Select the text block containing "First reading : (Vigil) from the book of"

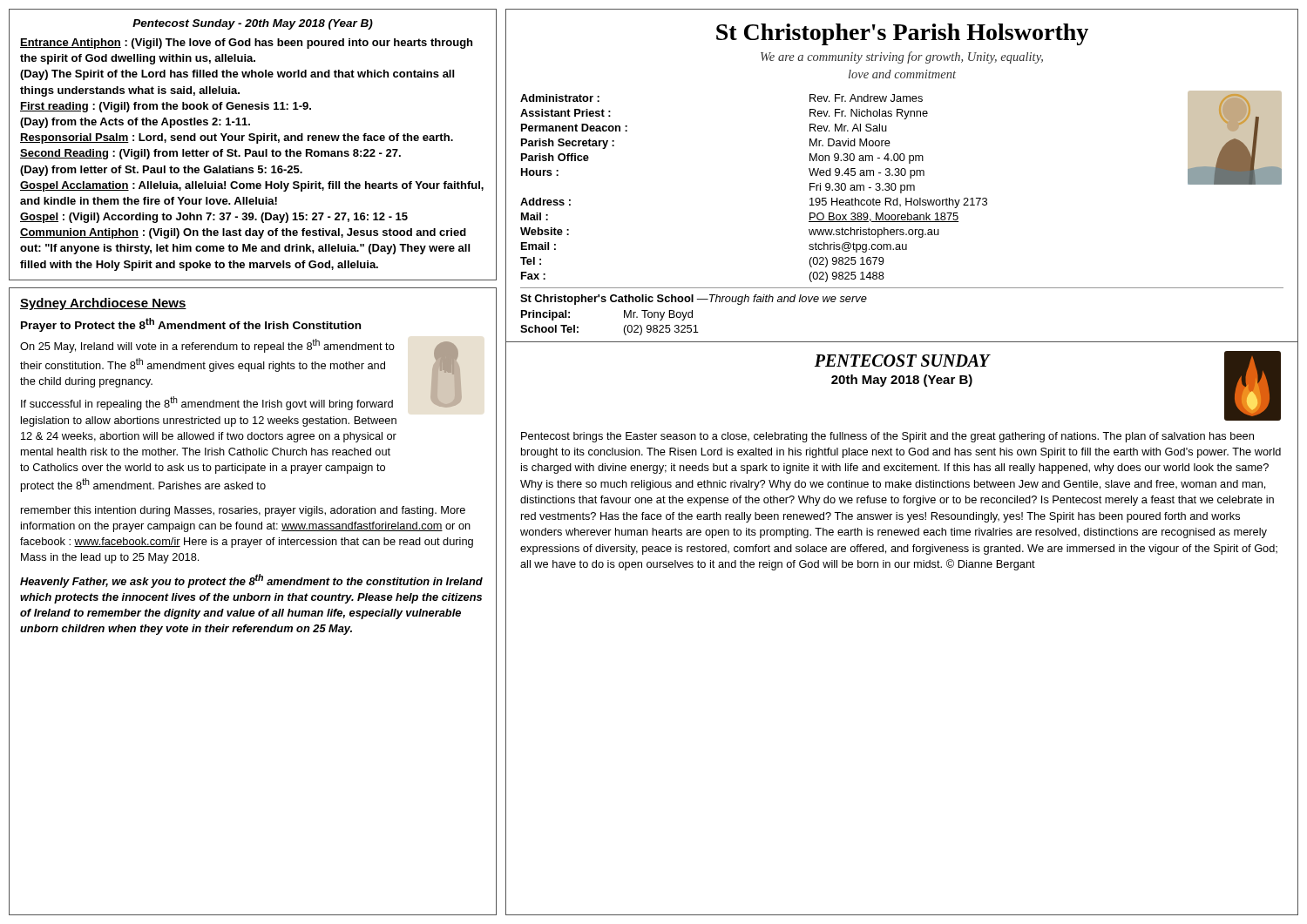click(x=253, y=114)
